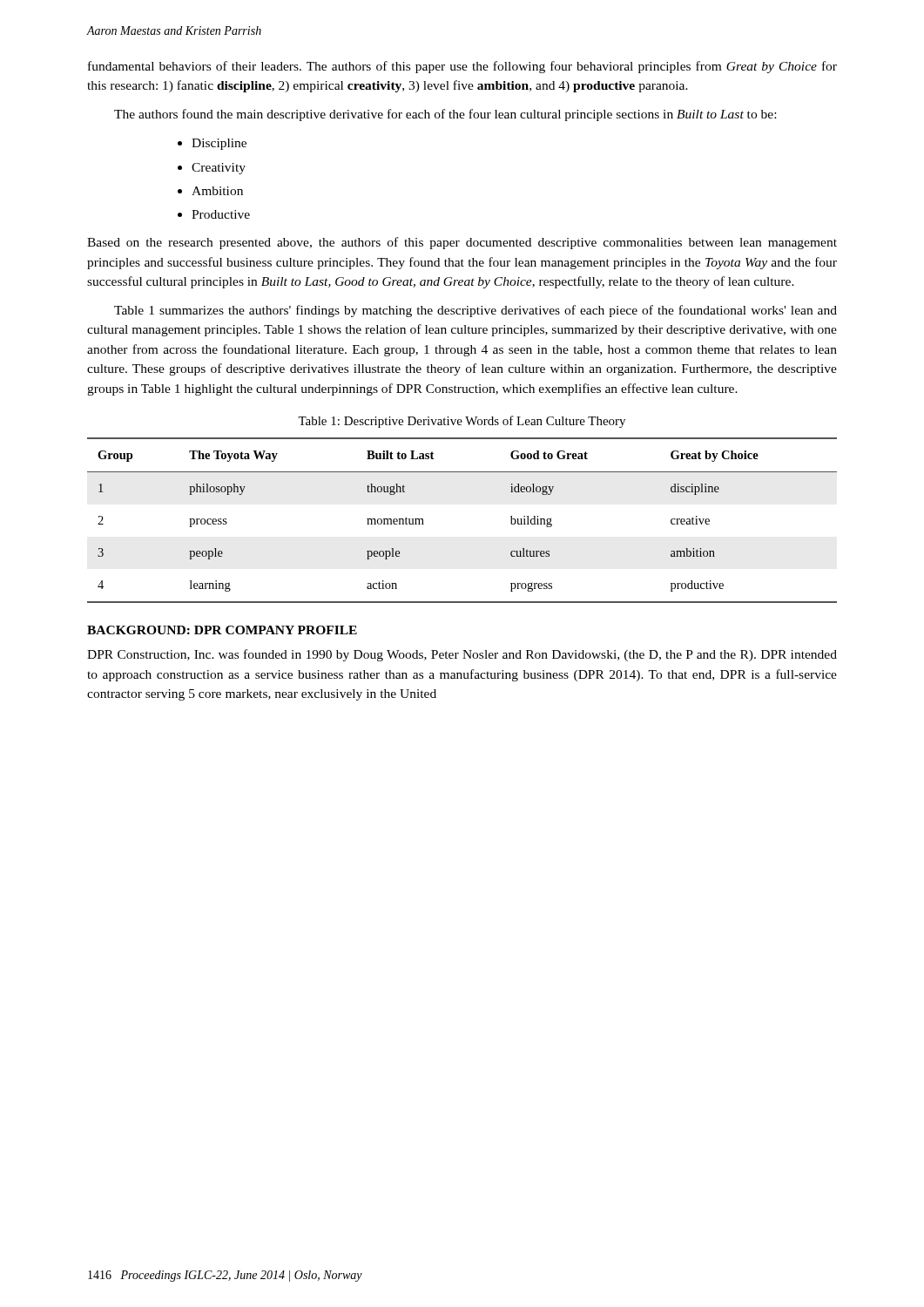This screenshot has width=924, height=1307.
Task: Locate the text starting "Based on the research presented above,"
Action: tap(462, 262)
